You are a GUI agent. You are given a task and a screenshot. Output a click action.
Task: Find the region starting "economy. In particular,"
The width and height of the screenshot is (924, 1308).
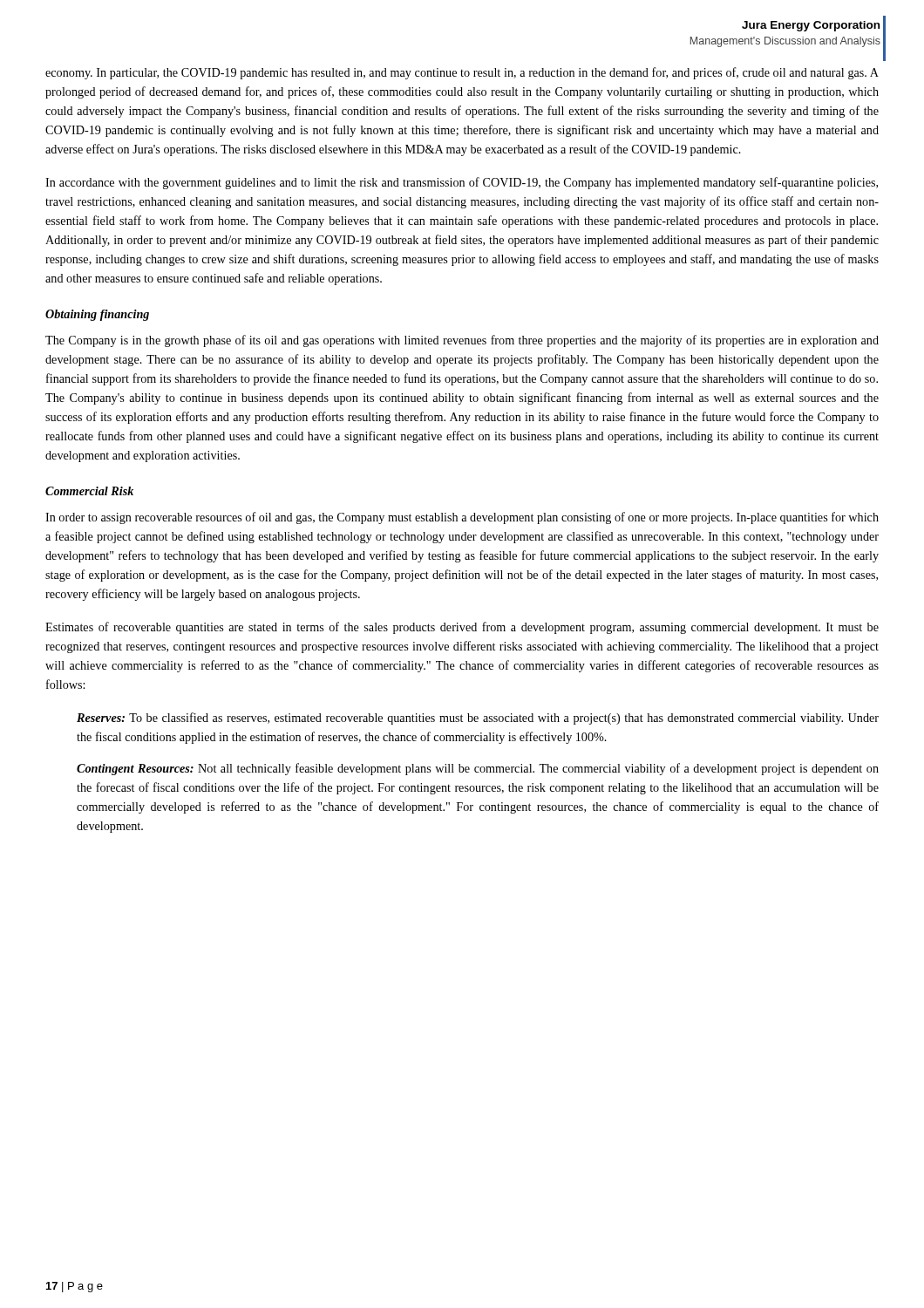(462, 111)
